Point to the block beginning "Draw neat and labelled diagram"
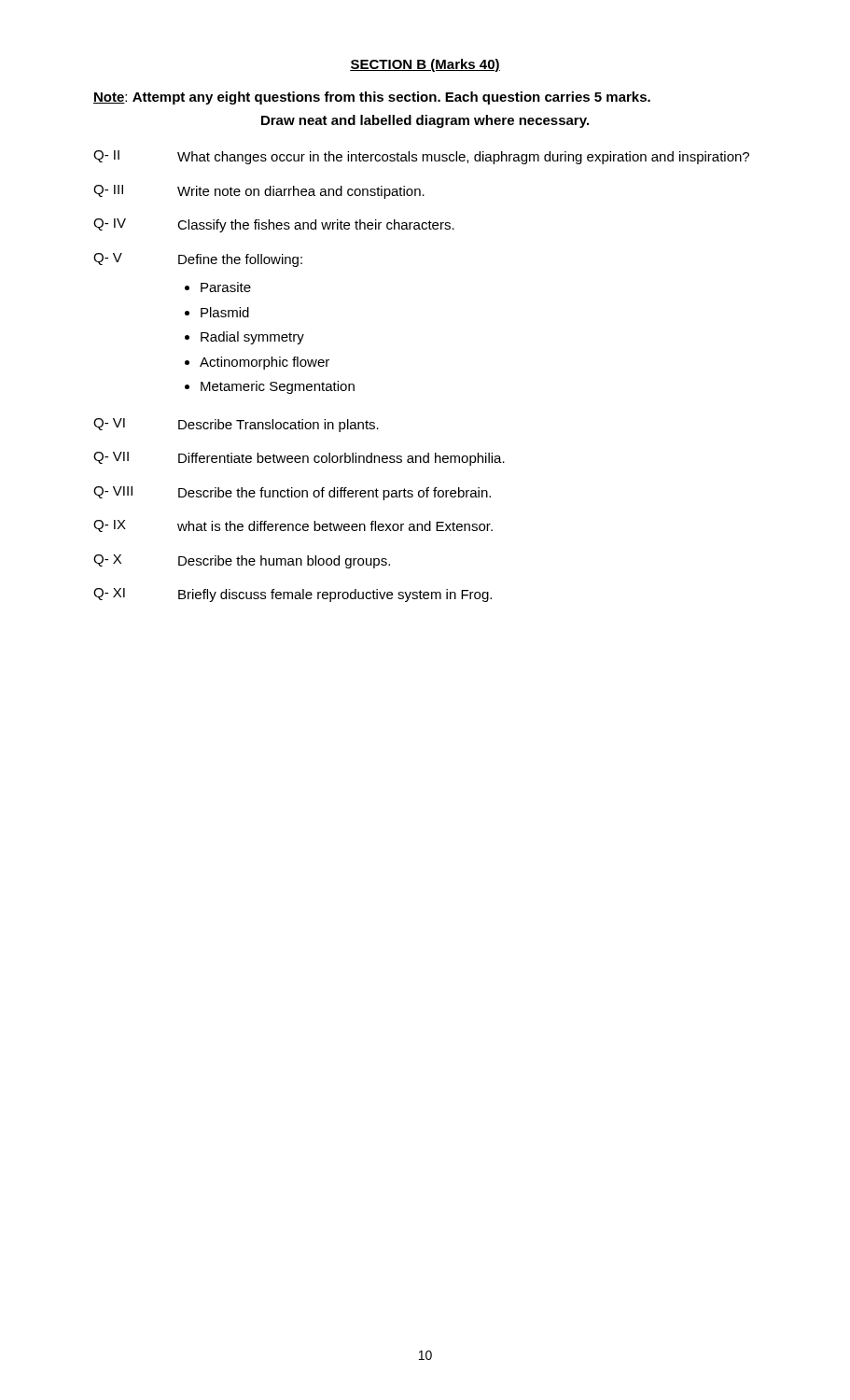Screen dimensions: 1400x850 (x=425, y=120)
